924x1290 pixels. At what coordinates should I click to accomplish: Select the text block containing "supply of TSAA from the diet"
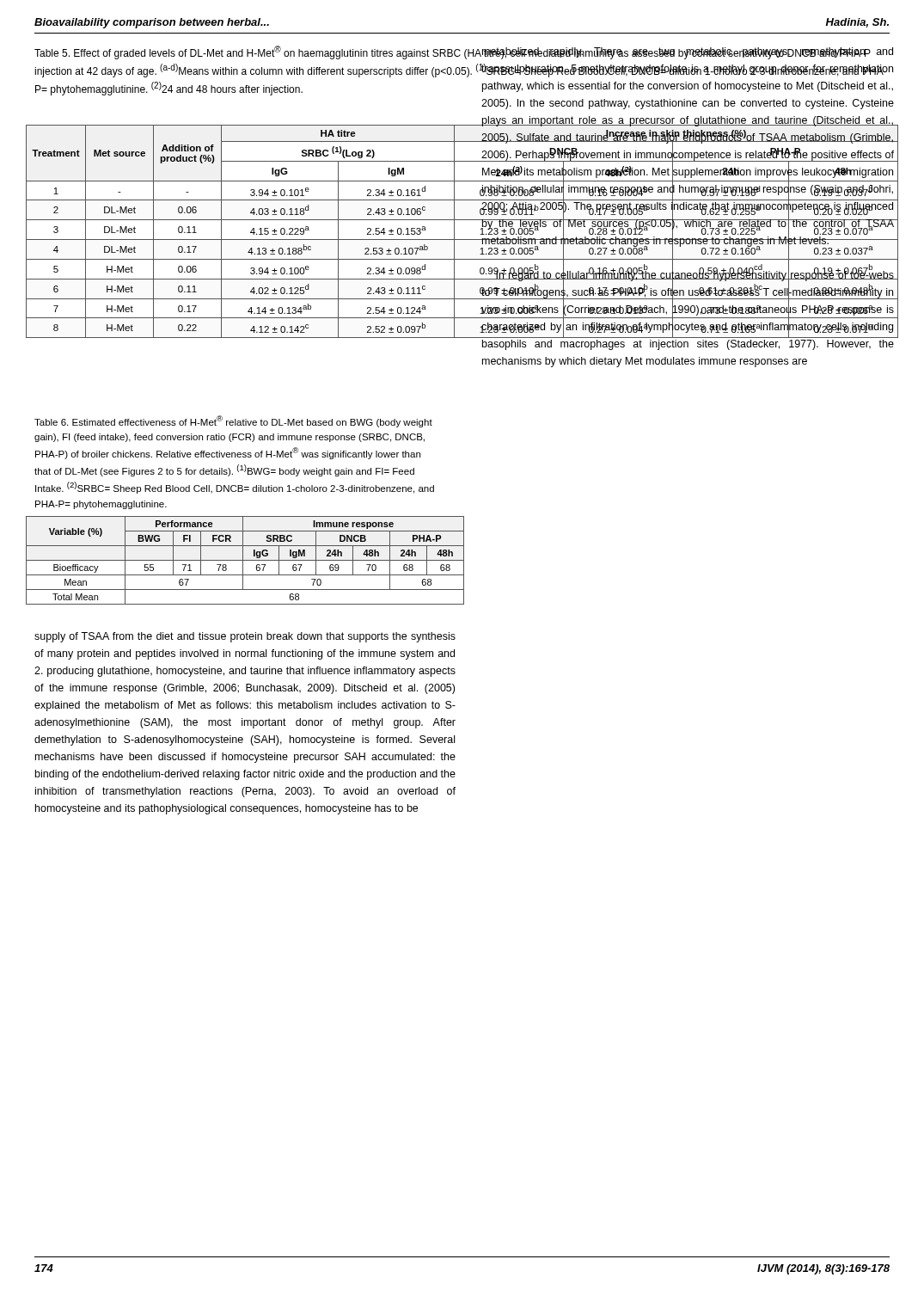click(245, 722)
